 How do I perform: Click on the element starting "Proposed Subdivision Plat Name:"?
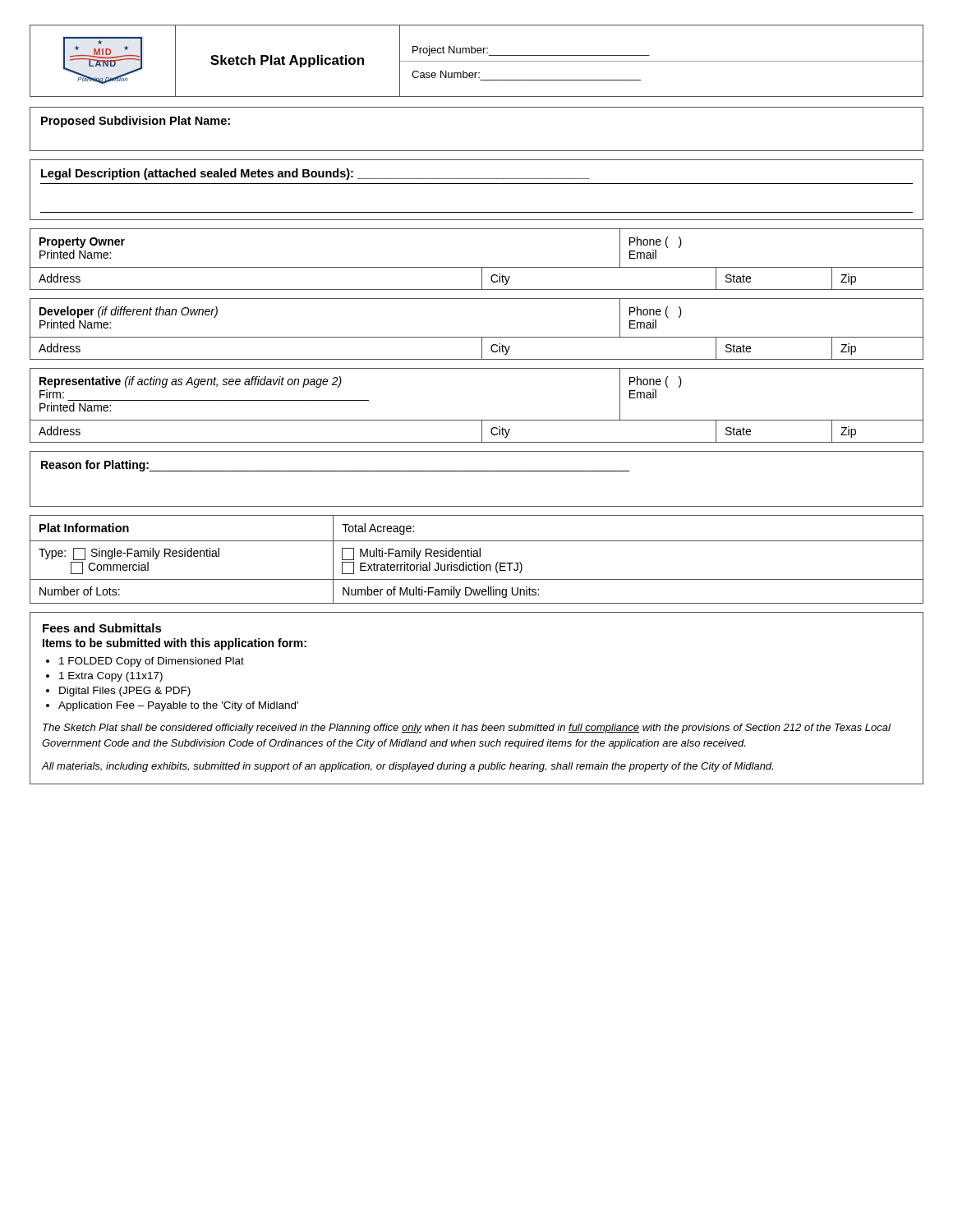(x=136, y=121)
